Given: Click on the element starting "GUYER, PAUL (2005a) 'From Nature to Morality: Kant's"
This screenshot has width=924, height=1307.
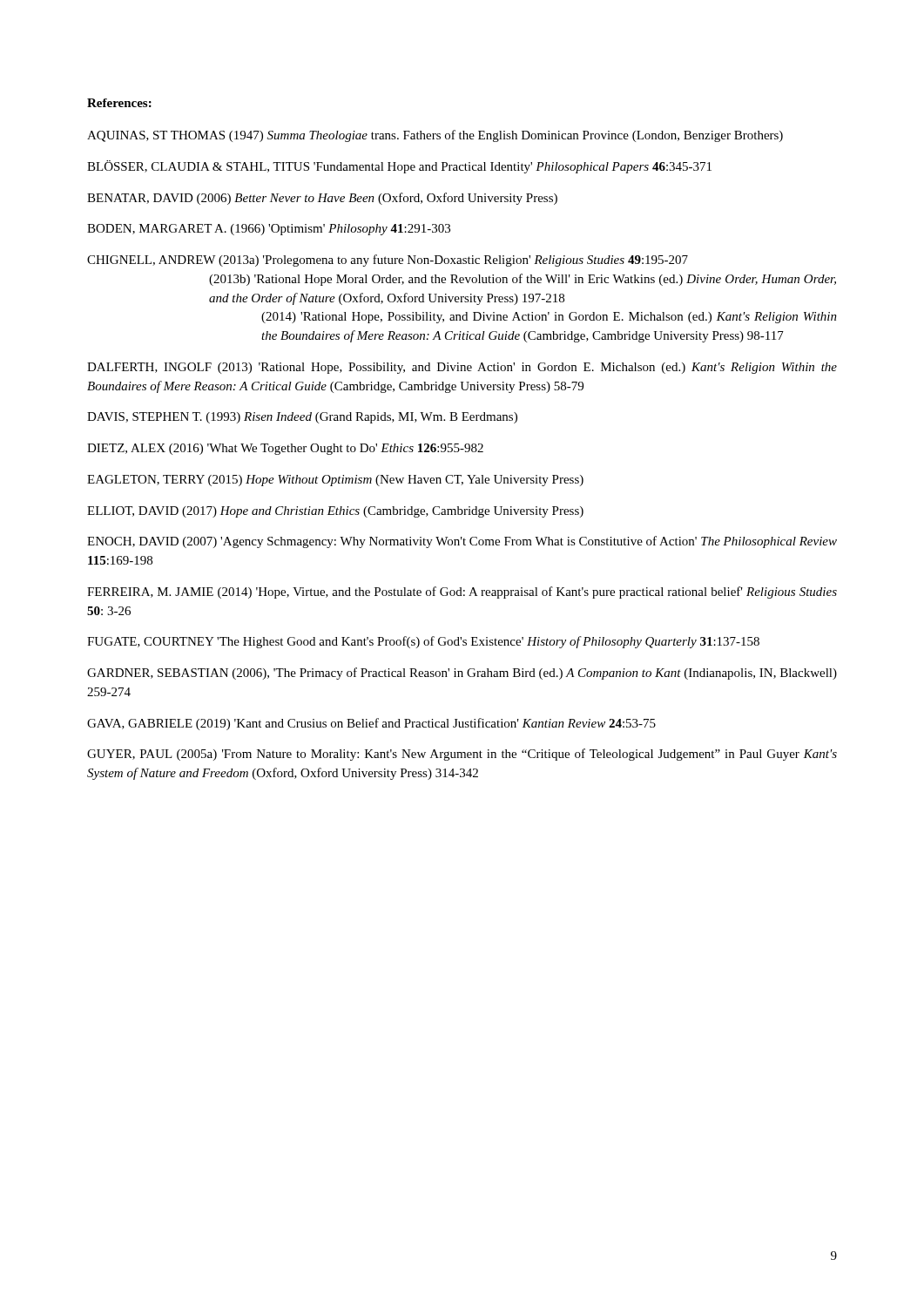Looking at the screenshot, I should point(462,763).
